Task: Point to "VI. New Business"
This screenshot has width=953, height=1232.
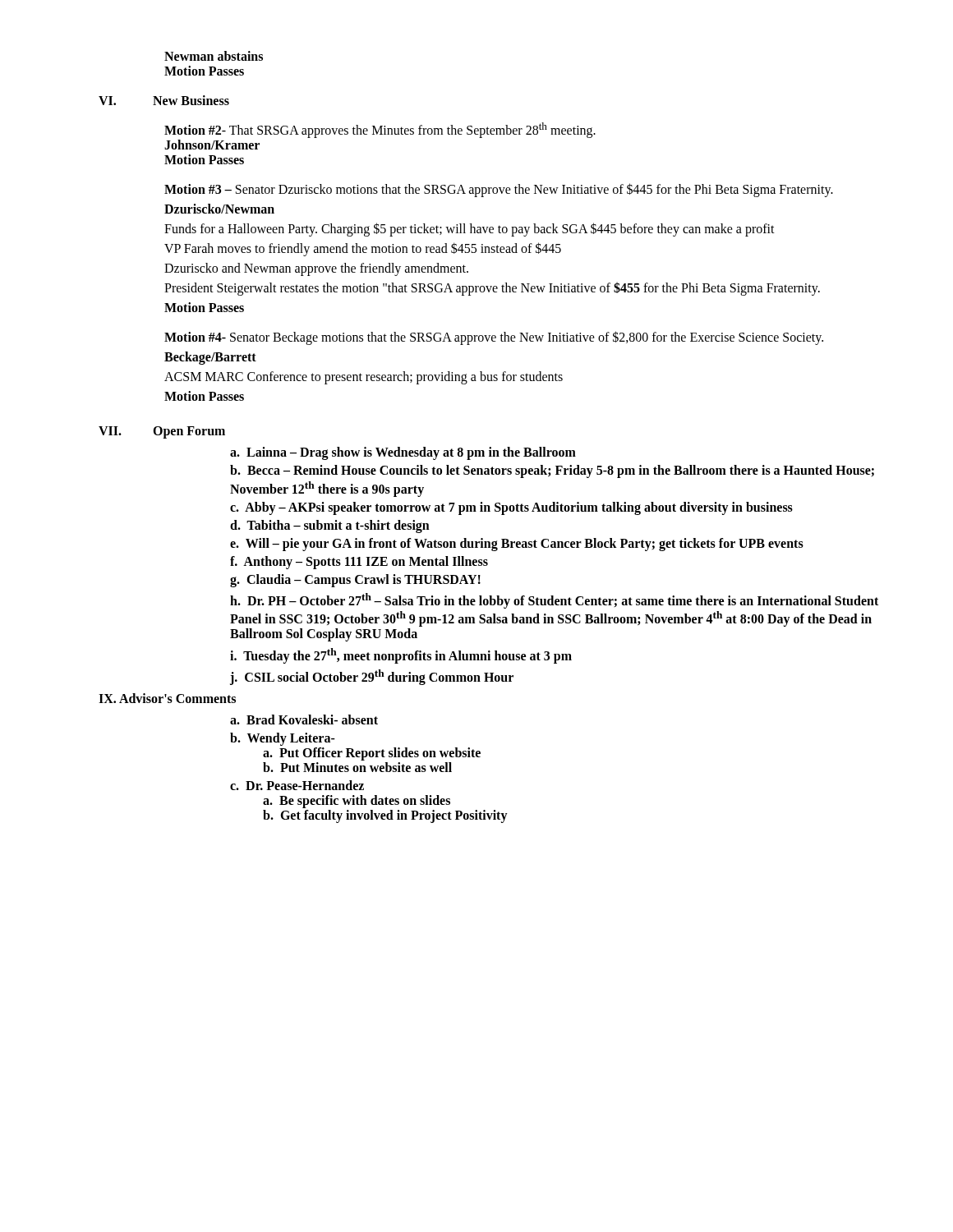Action: pos(164,101)
